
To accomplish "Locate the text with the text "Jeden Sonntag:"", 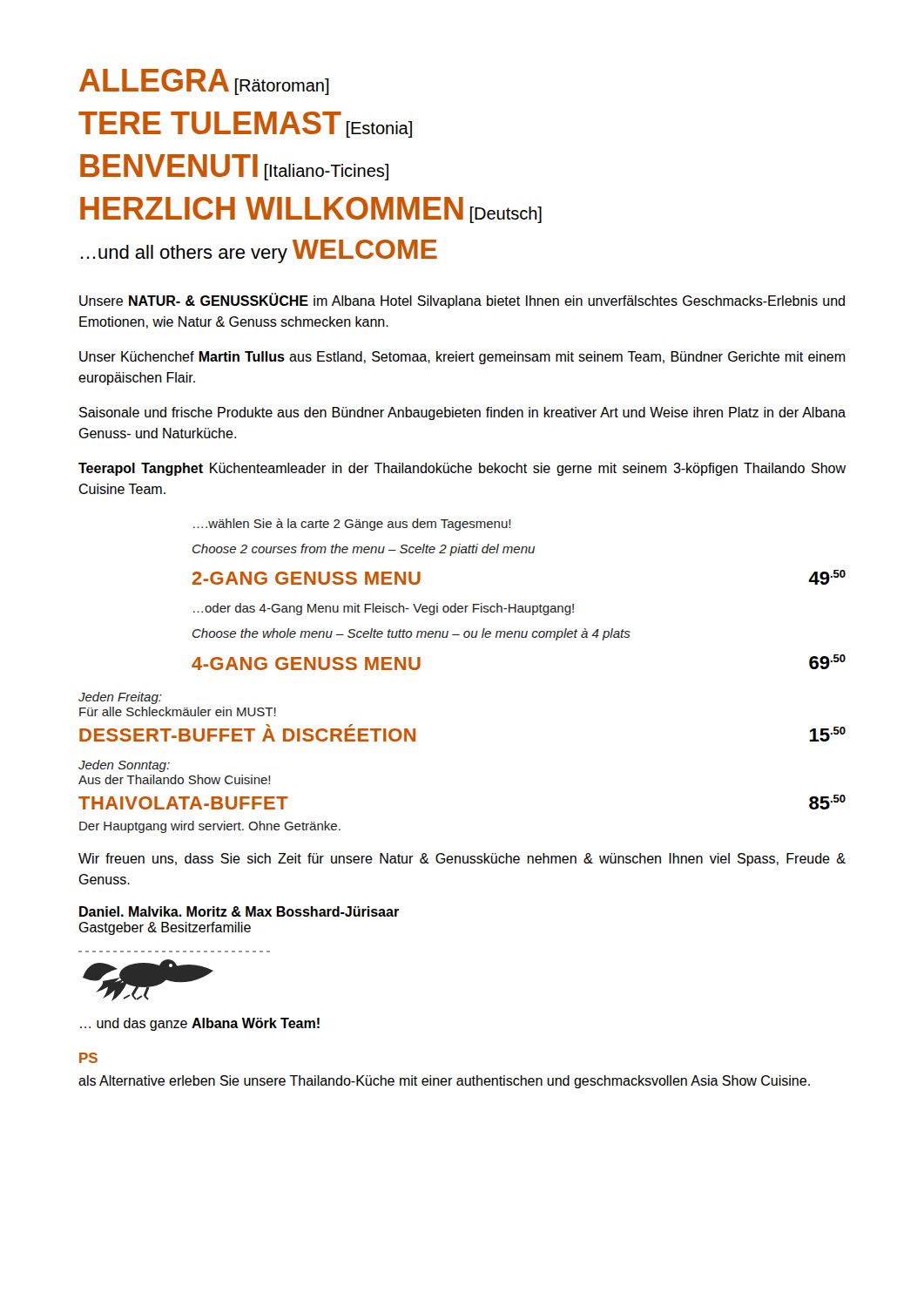I will 124,765.
